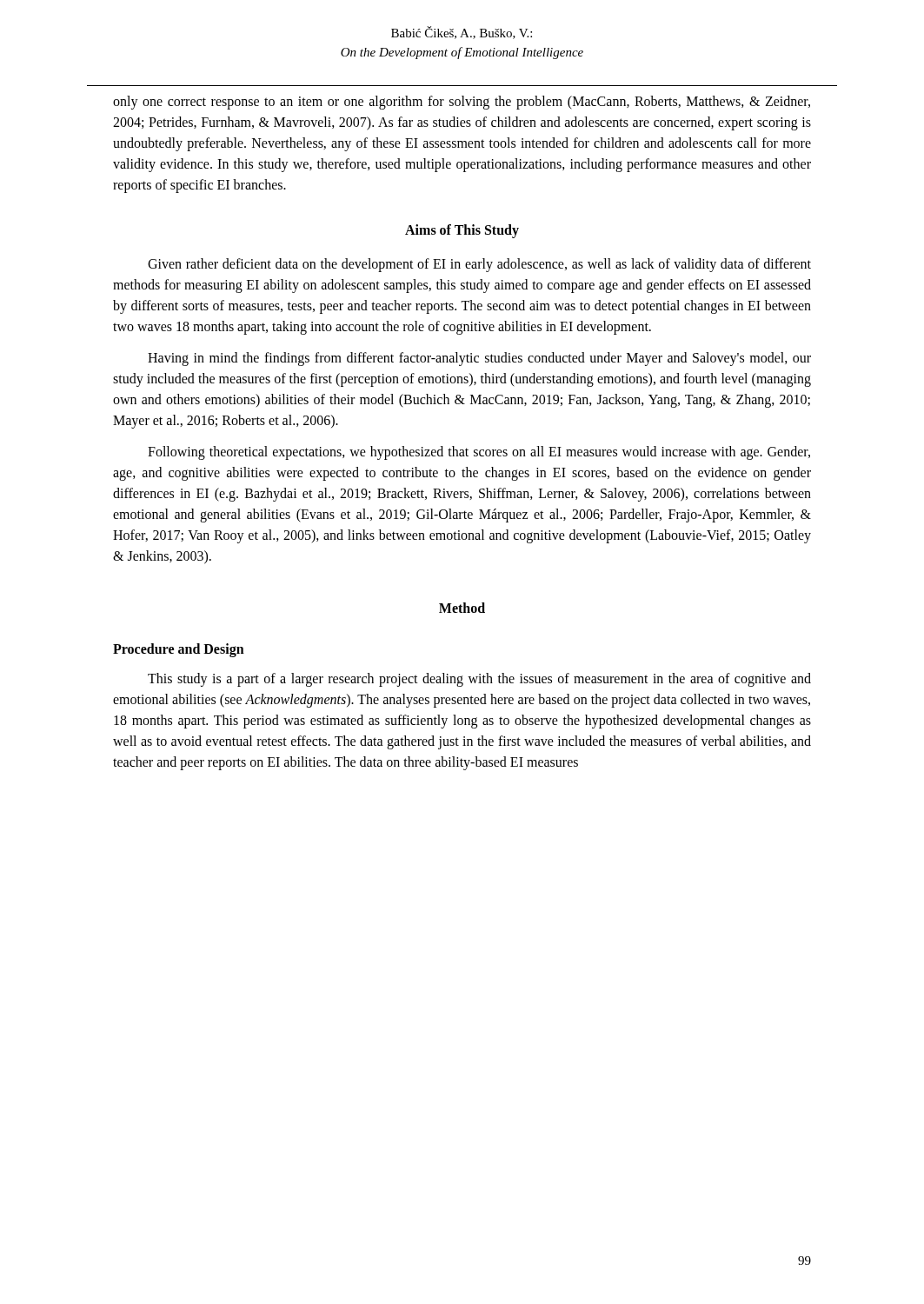Select the text starting "only one correct response to an item"
924x1304 pixels.
(x=462, y=143)
